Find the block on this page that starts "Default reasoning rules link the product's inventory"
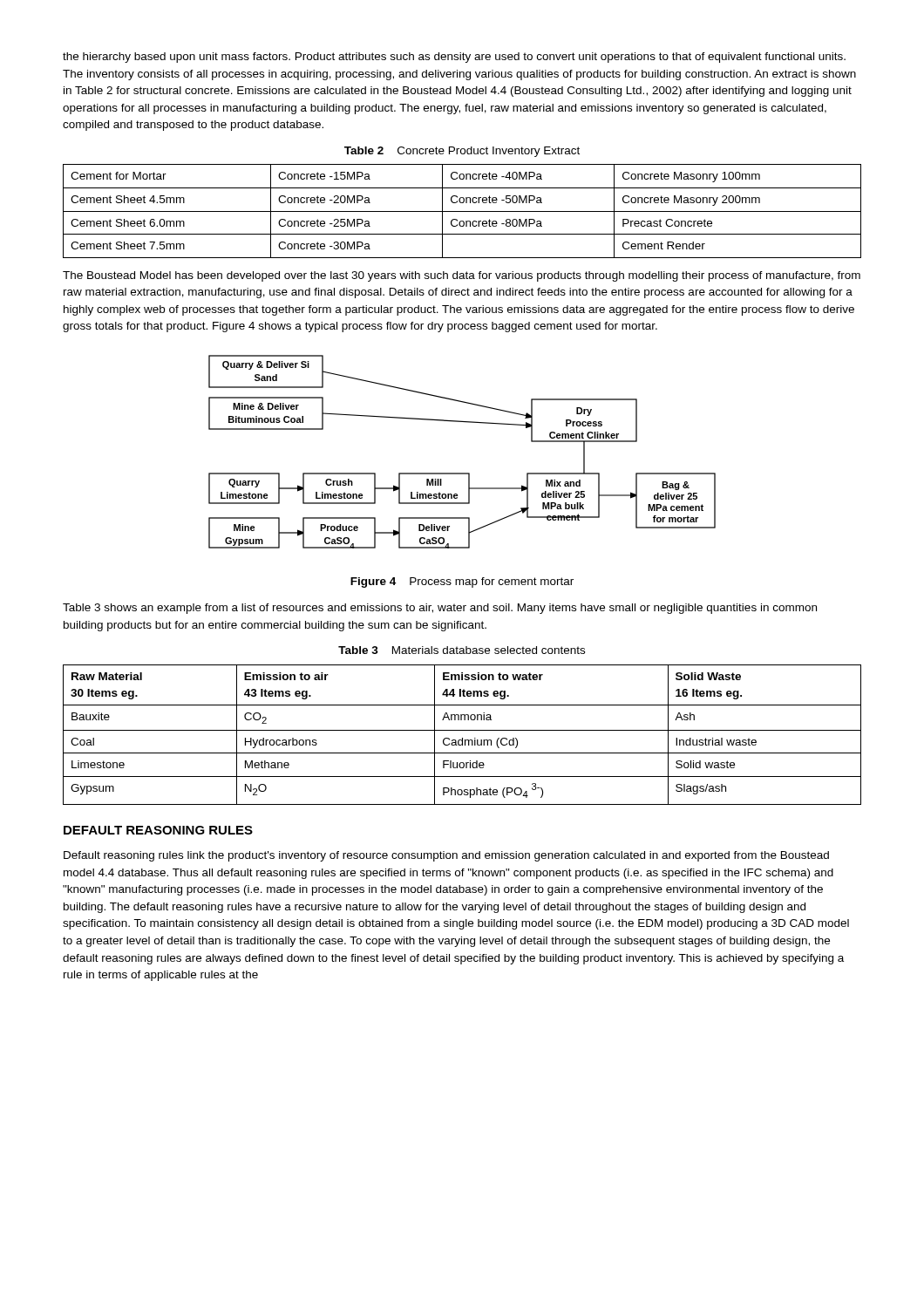Viewport: 924px width, 1308px height. (456, 915)
